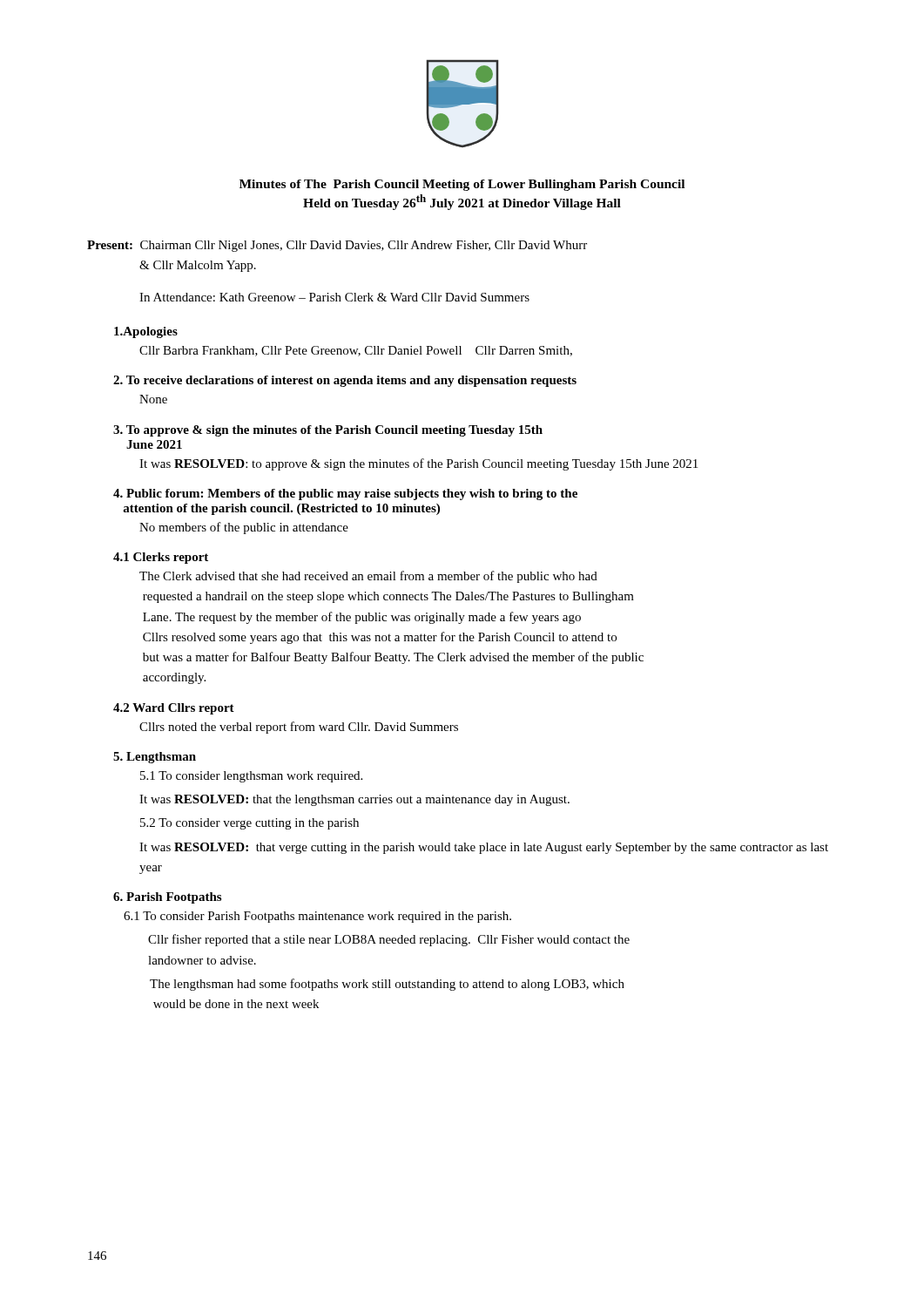This screenshot has width=924, height=1307.
Task: Locate the title that opens with "Minutes of The Parish Council"
Action: [x=462, y=194]
